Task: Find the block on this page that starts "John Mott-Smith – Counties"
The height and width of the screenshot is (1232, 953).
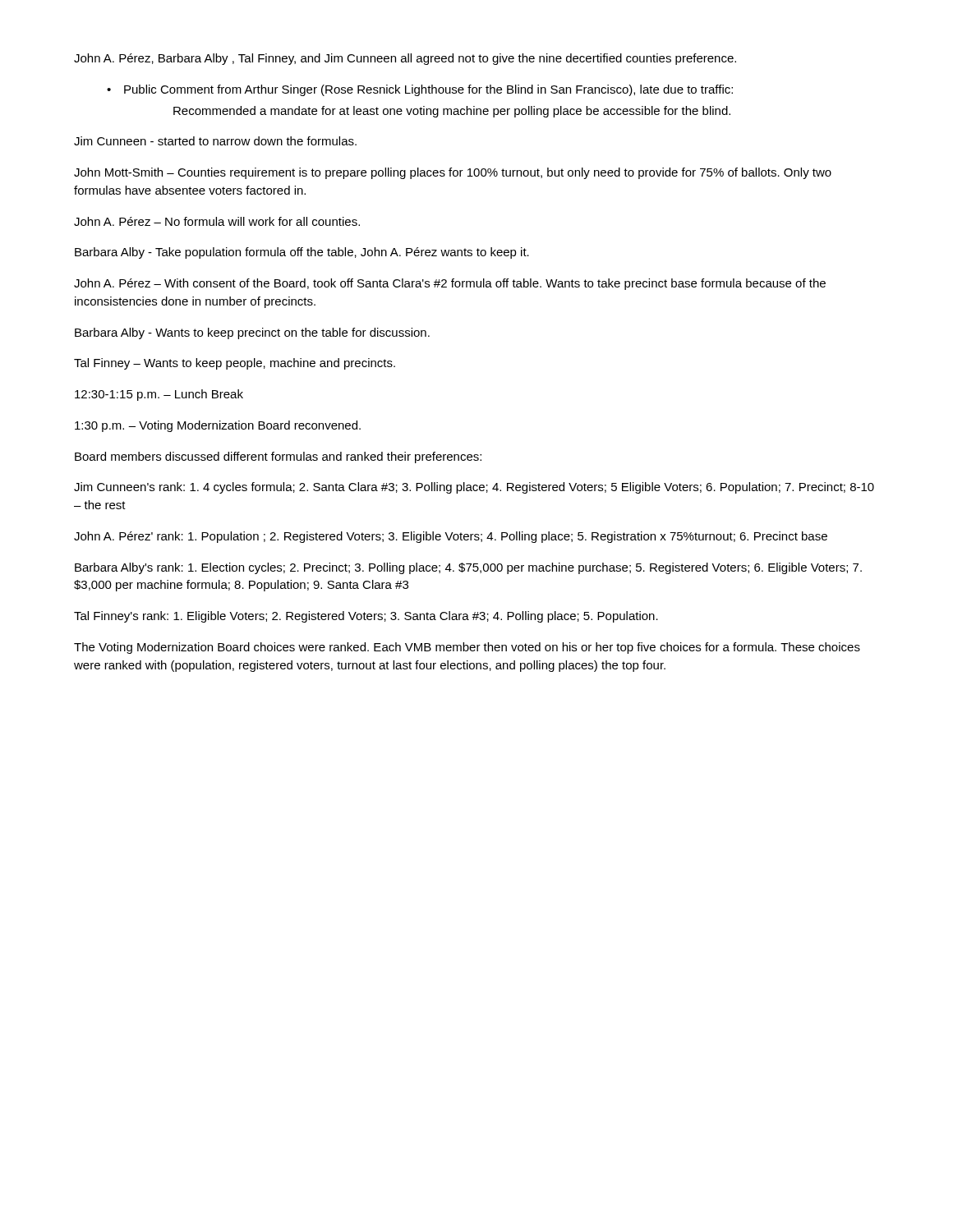Action: pyautogui.click(x=453, y=181)
